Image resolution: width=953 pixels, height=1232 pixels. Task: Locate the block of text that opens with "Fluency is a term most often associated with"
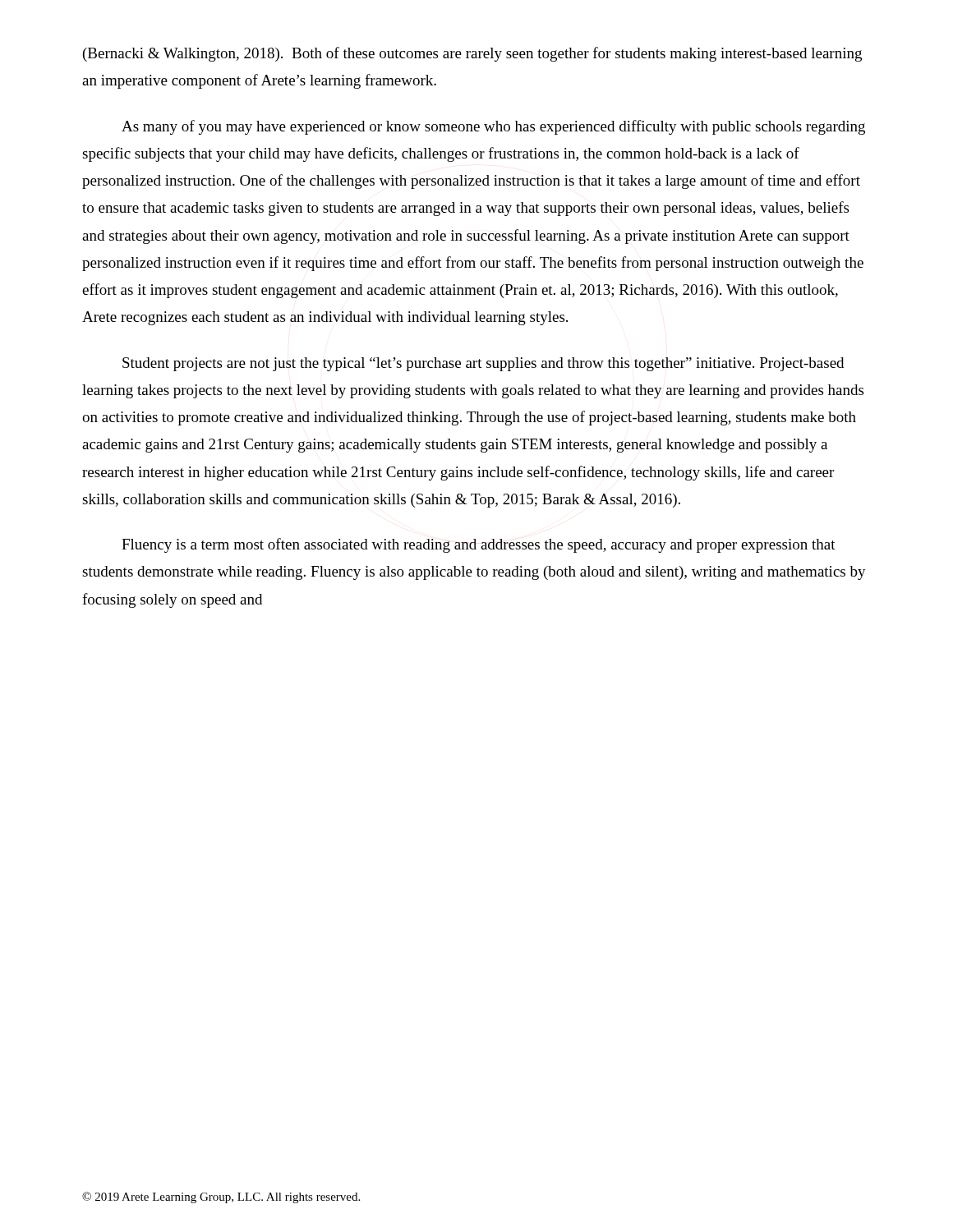(x=474, y=571)
